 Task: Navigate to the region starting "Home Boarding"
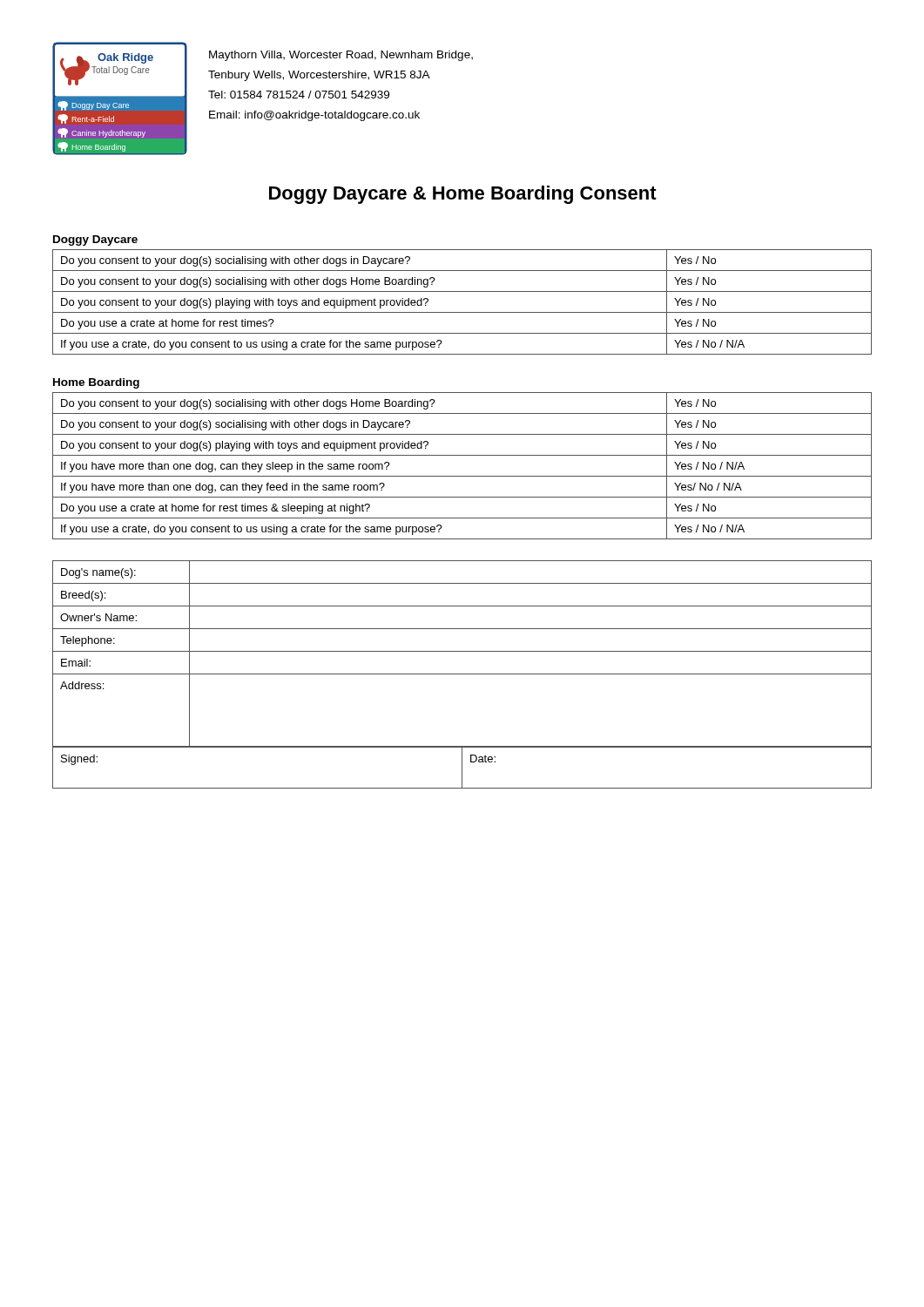coord(96,382)
